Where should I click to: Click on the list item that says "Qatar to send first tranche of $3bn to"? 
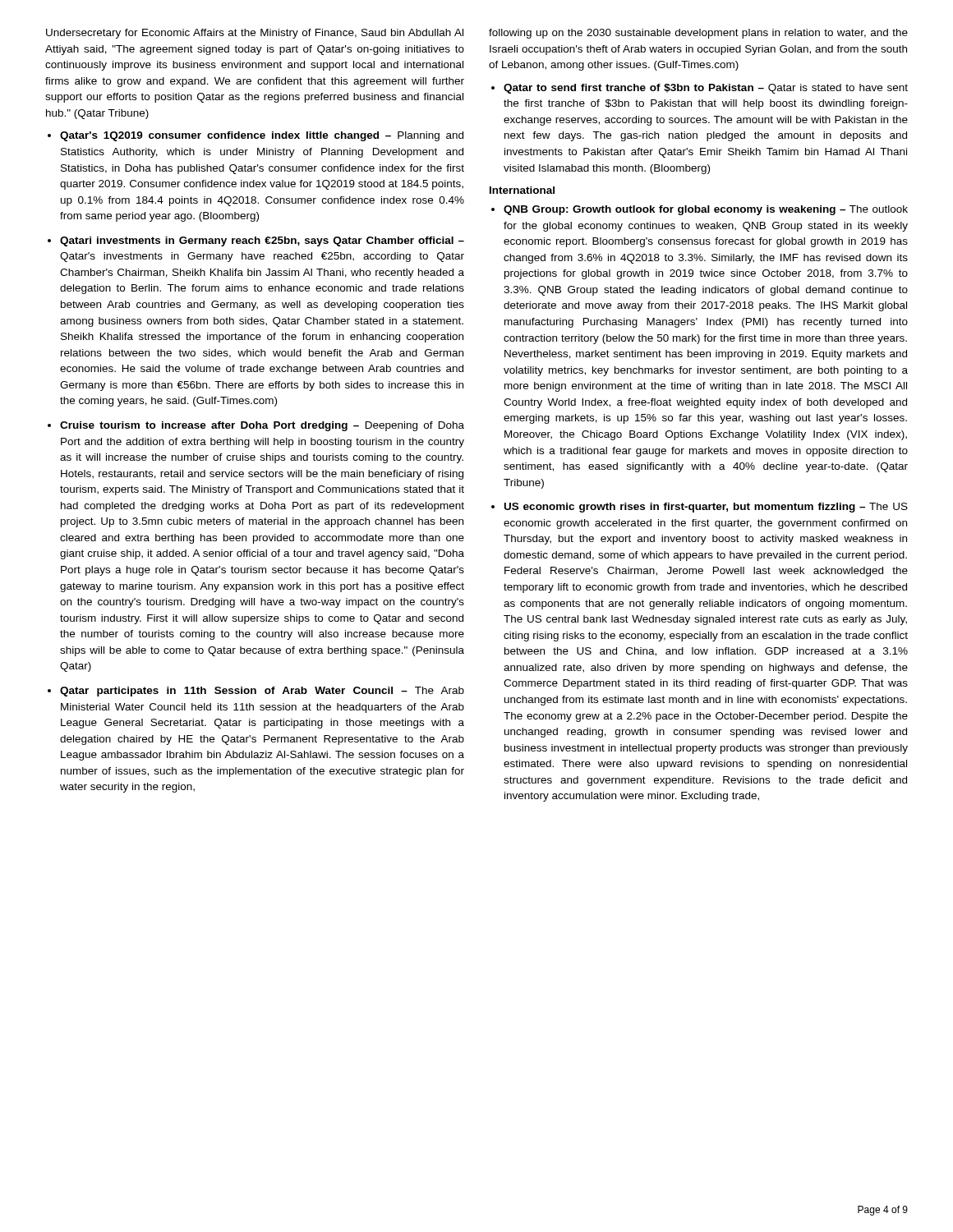(706, 127)
